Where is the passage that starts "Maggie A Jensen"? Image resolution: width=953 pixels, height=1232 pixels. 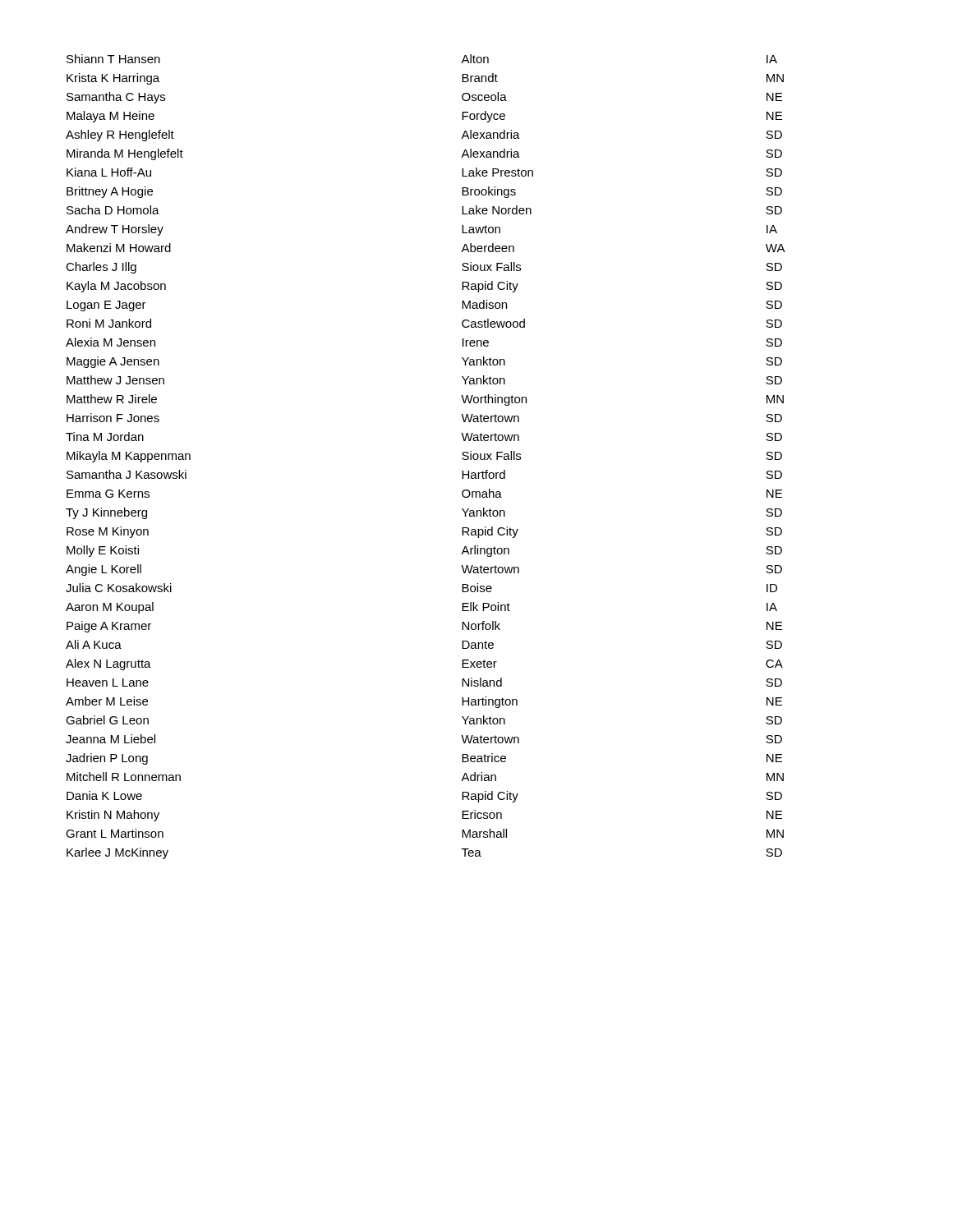point(476,361)
